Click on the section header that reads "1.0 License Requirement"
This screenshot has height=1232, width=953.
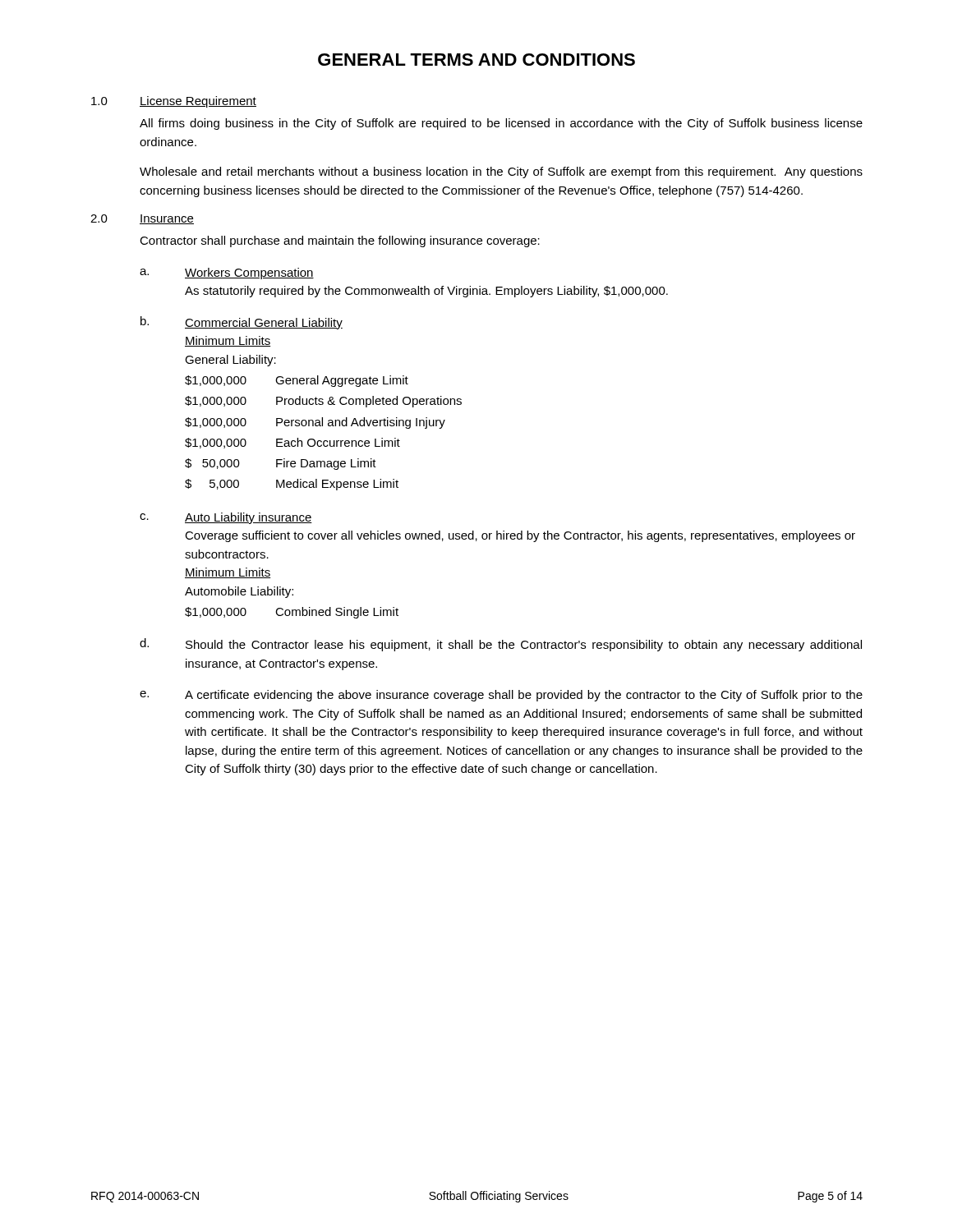173,101
